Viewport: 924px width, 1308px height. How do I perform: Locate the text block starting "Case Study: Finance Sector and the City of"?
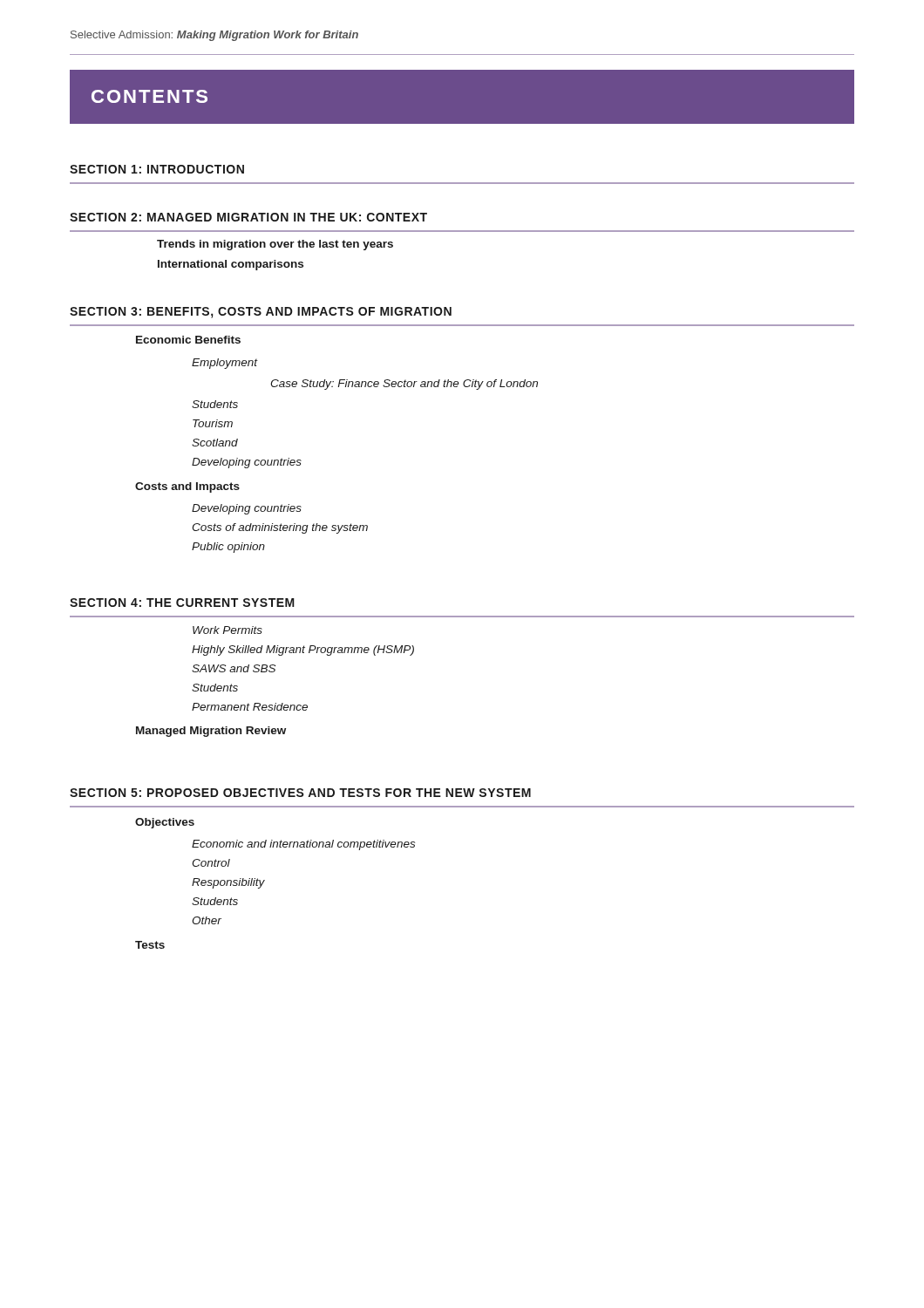[x=404, y=383]
